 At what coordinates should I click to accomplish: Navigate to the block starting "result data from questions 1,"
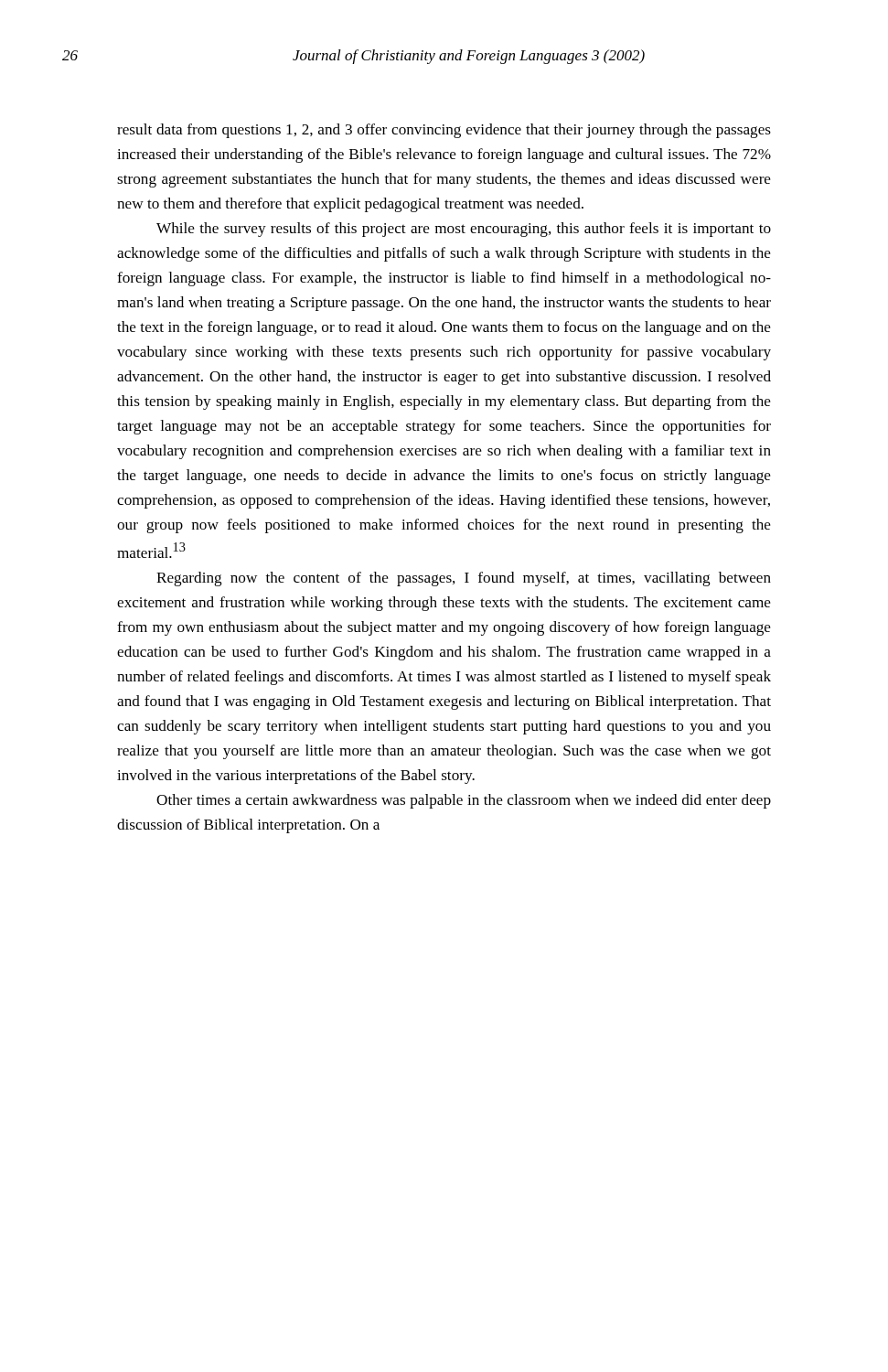click(444, 477)
